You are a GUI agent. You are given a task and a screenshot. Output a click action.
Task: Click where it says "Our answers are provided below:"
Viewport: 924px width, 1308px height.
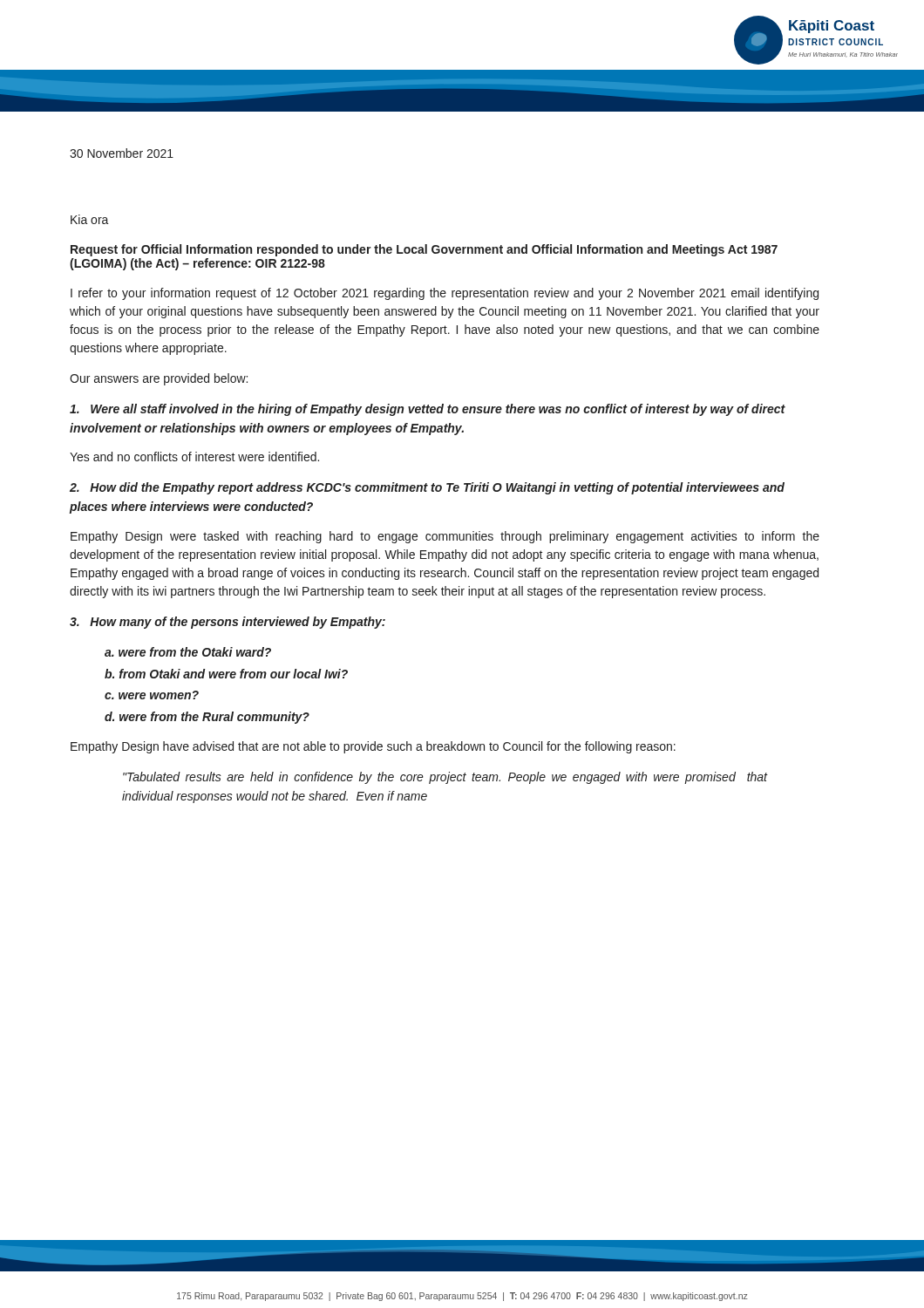pyautogui.click(x=159, y=378)
